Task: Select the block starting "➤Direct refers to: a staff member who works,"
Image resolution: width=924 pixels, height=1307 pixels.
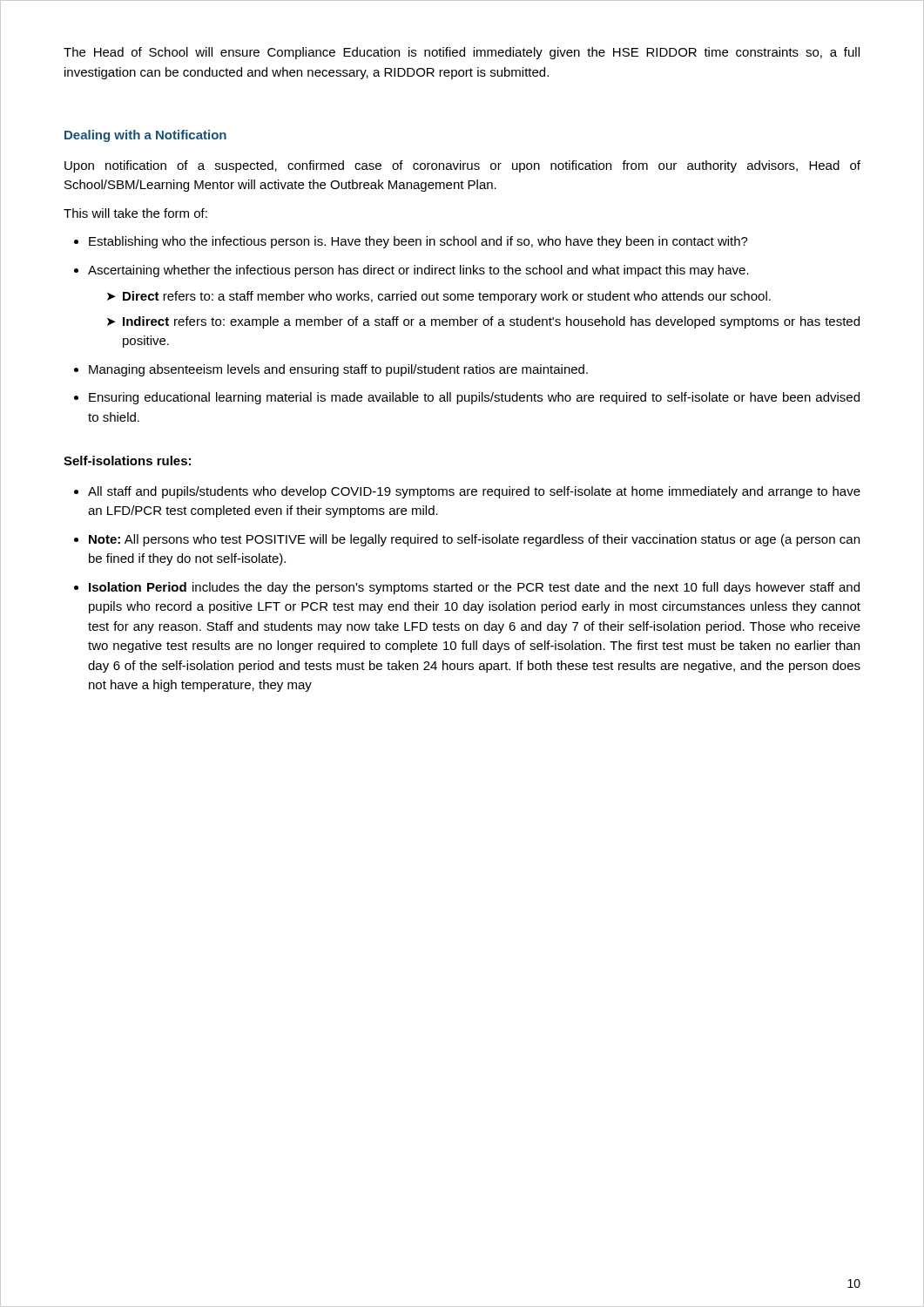Action: point(483,296)
